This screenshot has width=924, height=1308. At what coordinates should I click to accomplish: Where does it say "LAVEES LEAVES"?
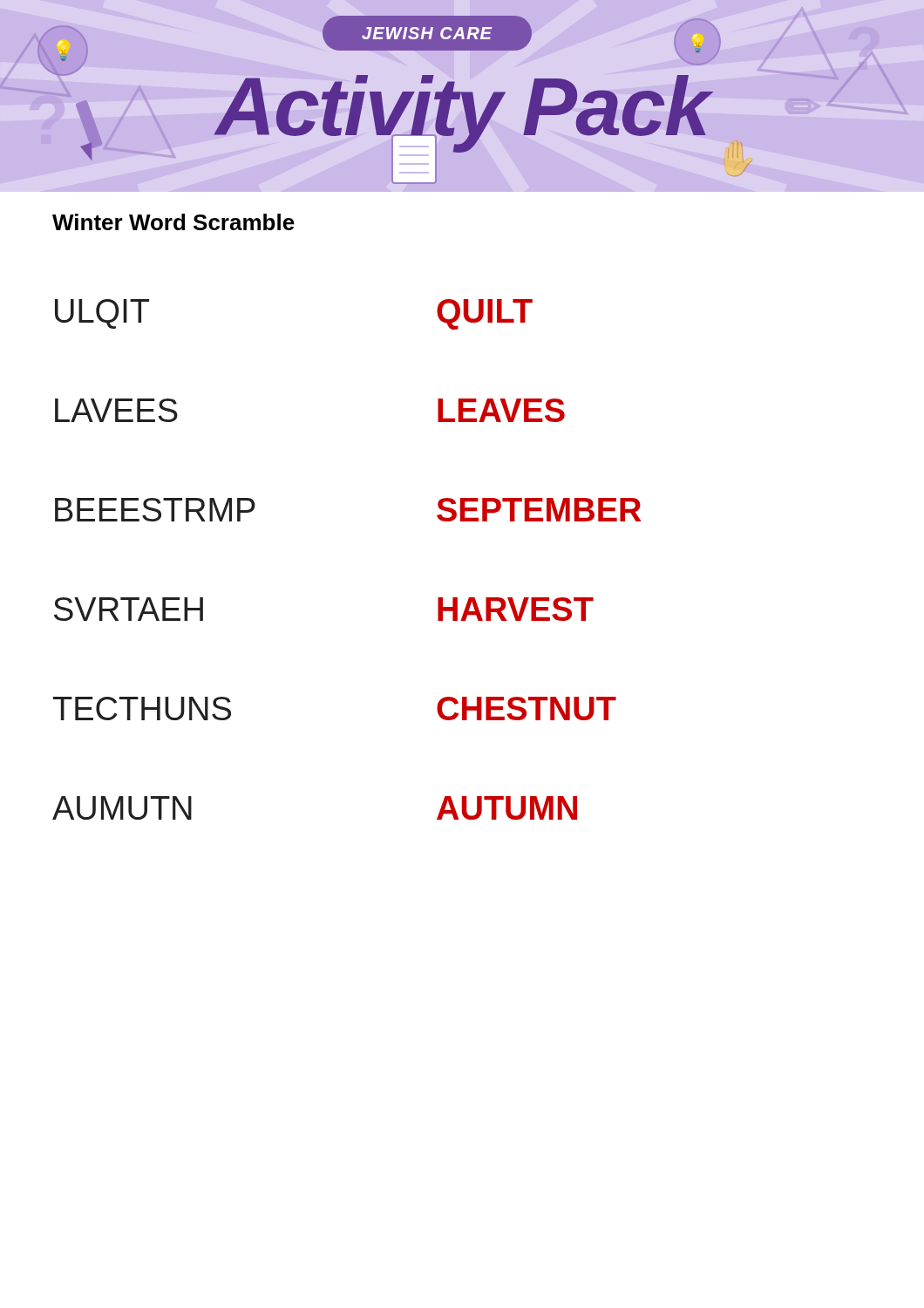click(436, 411)
